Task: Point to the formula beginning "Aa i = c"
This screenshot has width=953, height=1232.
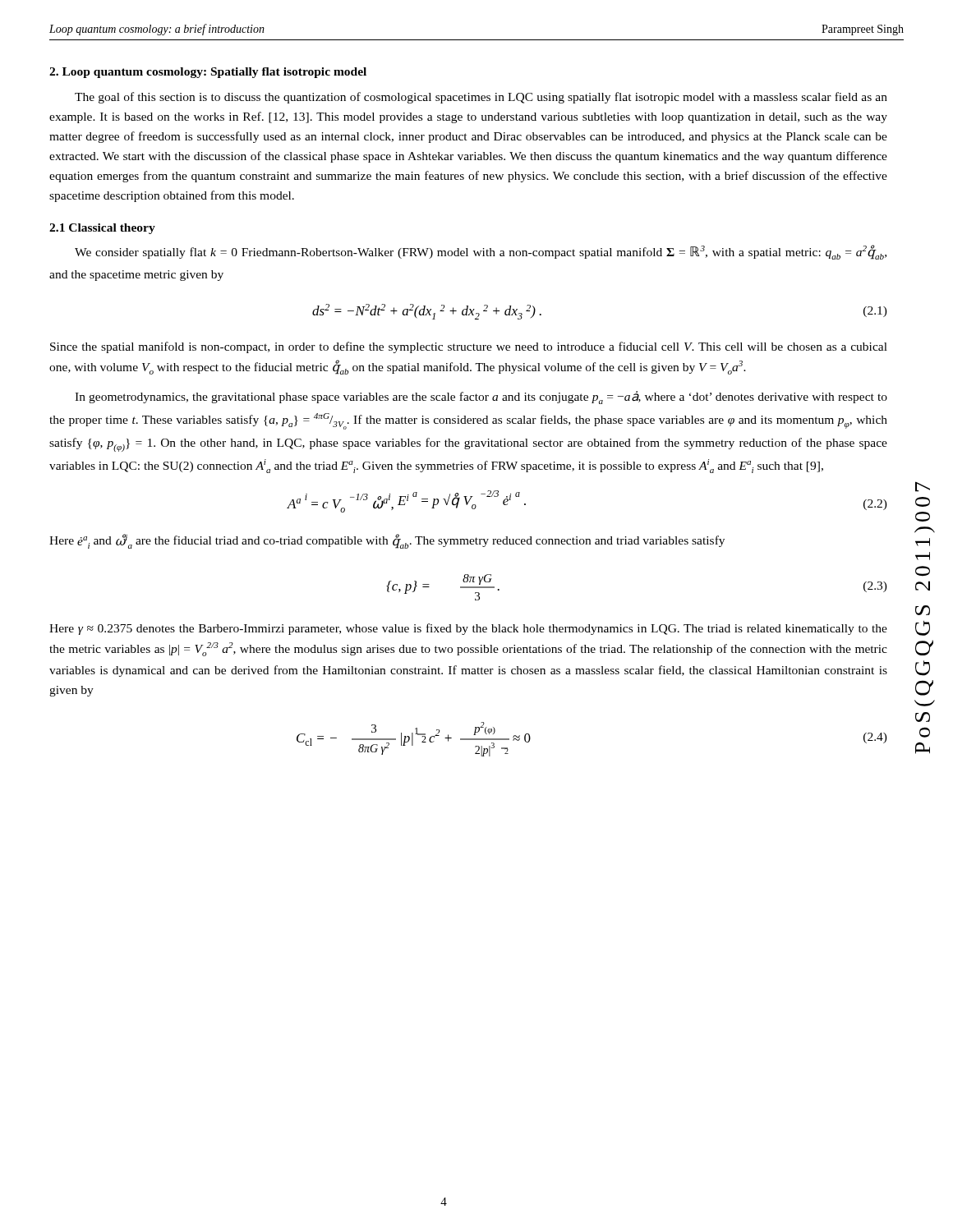Action: coord(401,501)
